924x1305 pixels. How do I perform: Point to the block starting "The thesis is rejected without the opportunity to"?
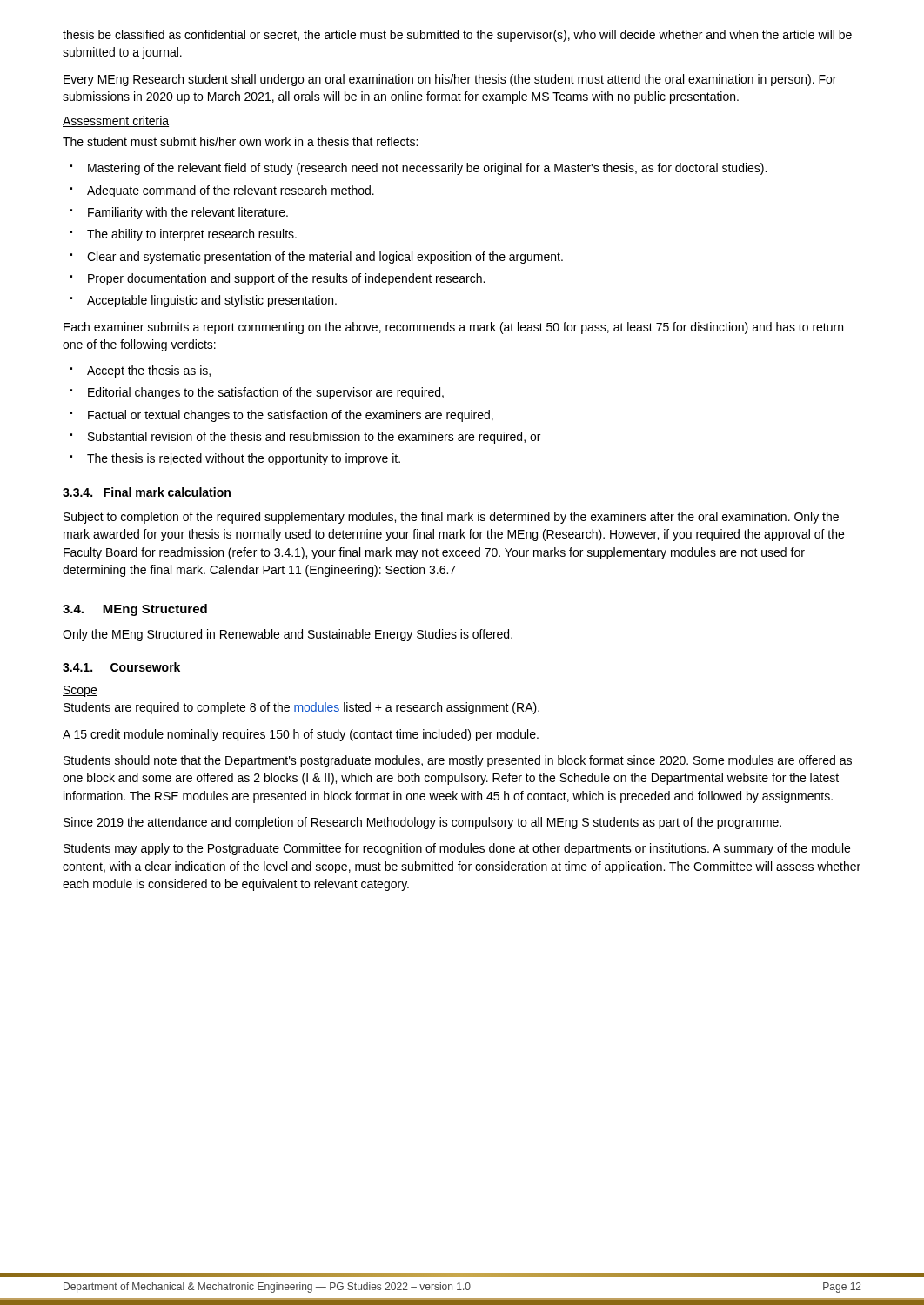pyautogui.click(x=244, y=459)
